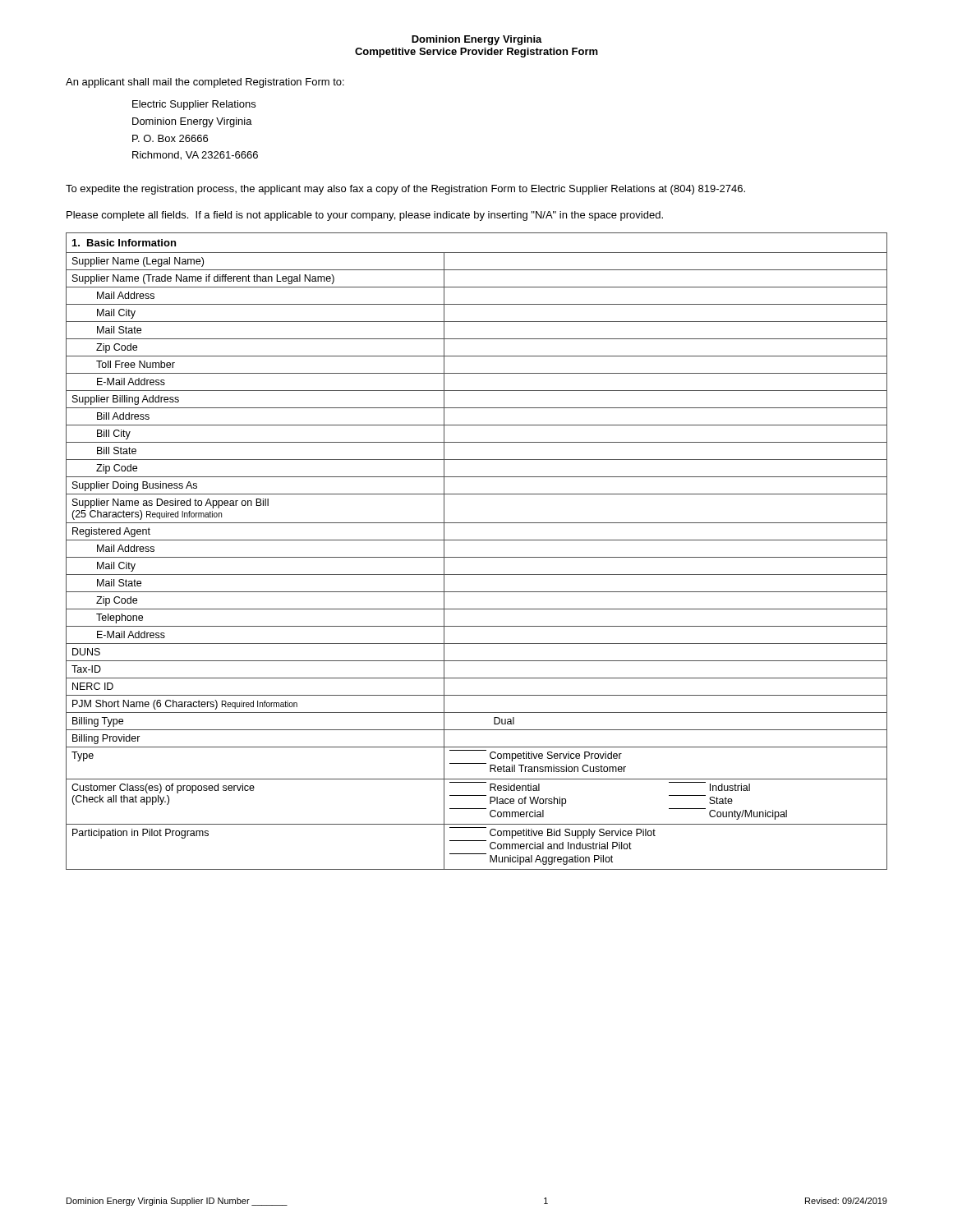Image resolution: width=953 pixels, height=1232 pixels.
Task: Click the table
Action: point(476,551)
